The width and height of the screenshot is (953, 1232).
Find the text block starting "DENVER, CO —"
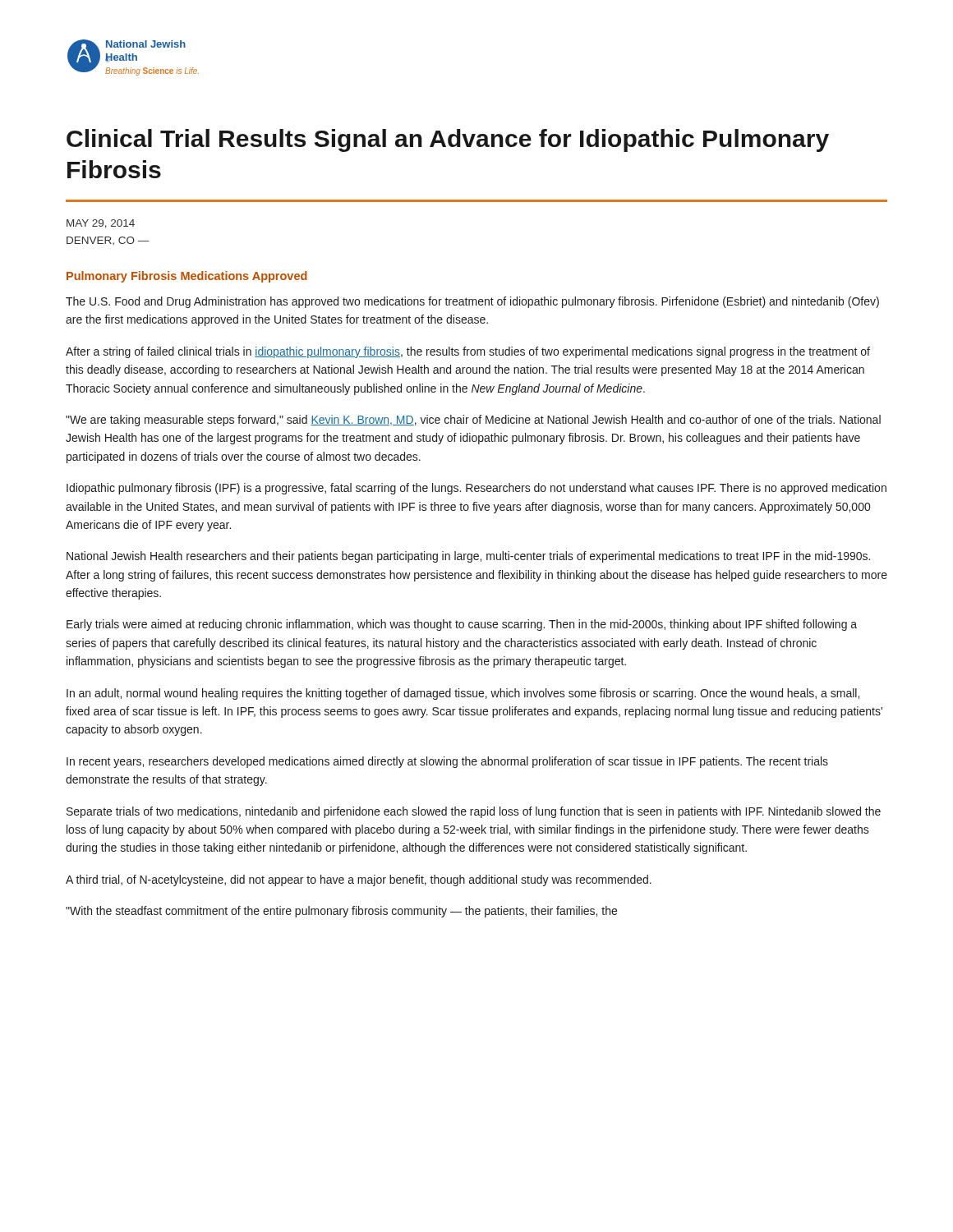click(x=107, y=240)
